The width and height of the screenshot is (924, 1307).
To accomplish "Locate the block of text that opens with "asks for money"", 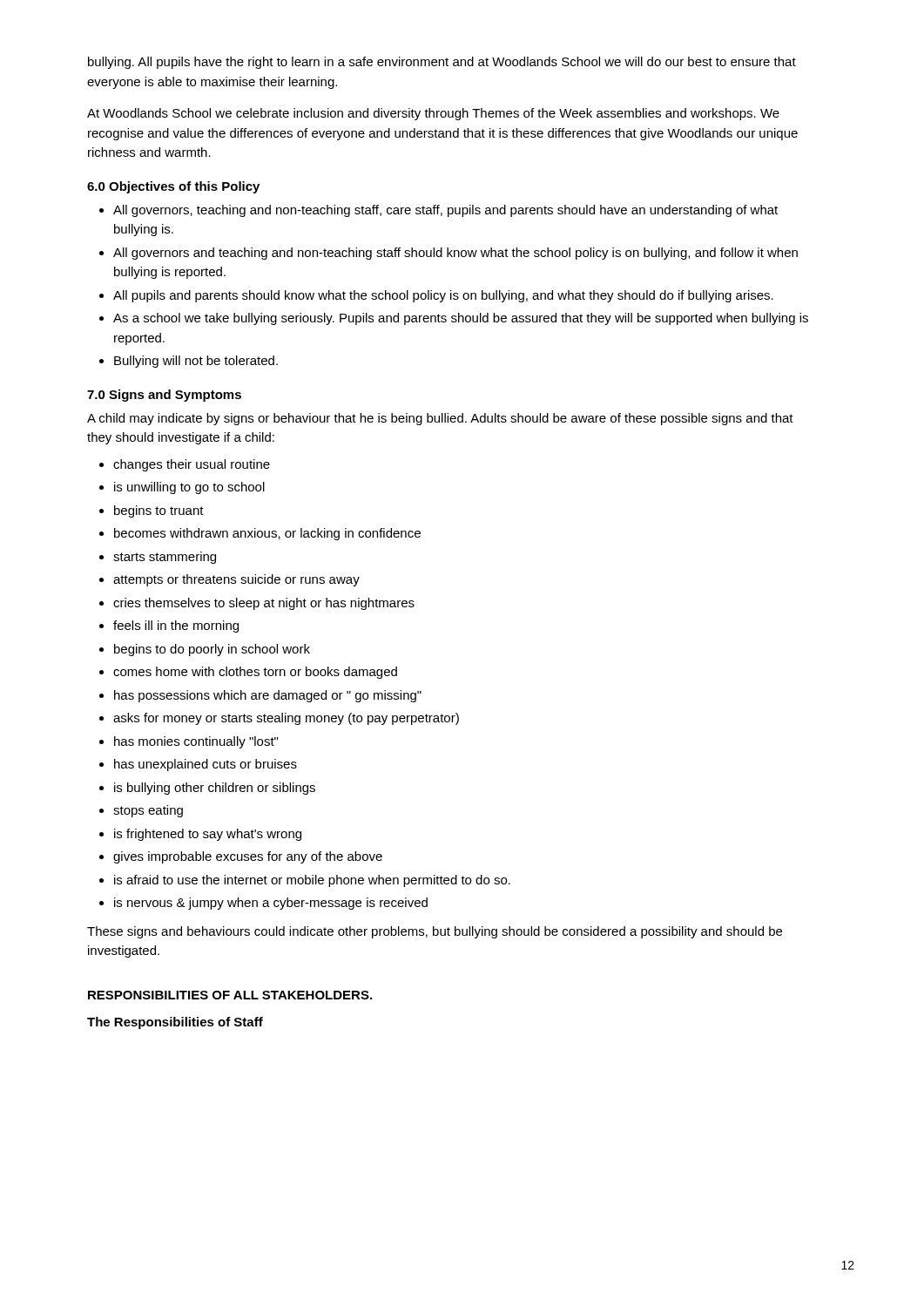I will tap(286, 718).
